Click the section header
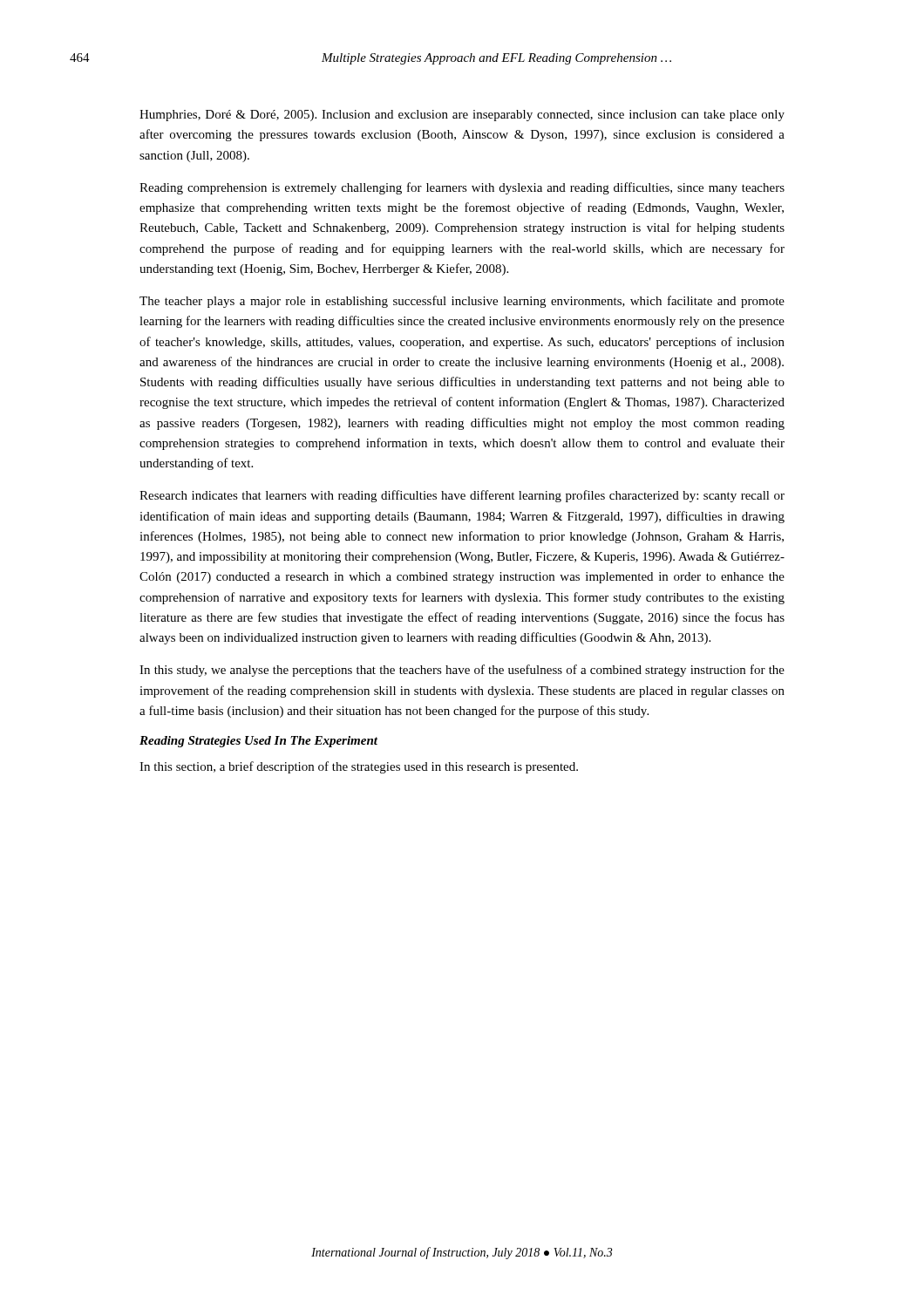The width and height of the screenshot is (924, 1308). (258, 740)
